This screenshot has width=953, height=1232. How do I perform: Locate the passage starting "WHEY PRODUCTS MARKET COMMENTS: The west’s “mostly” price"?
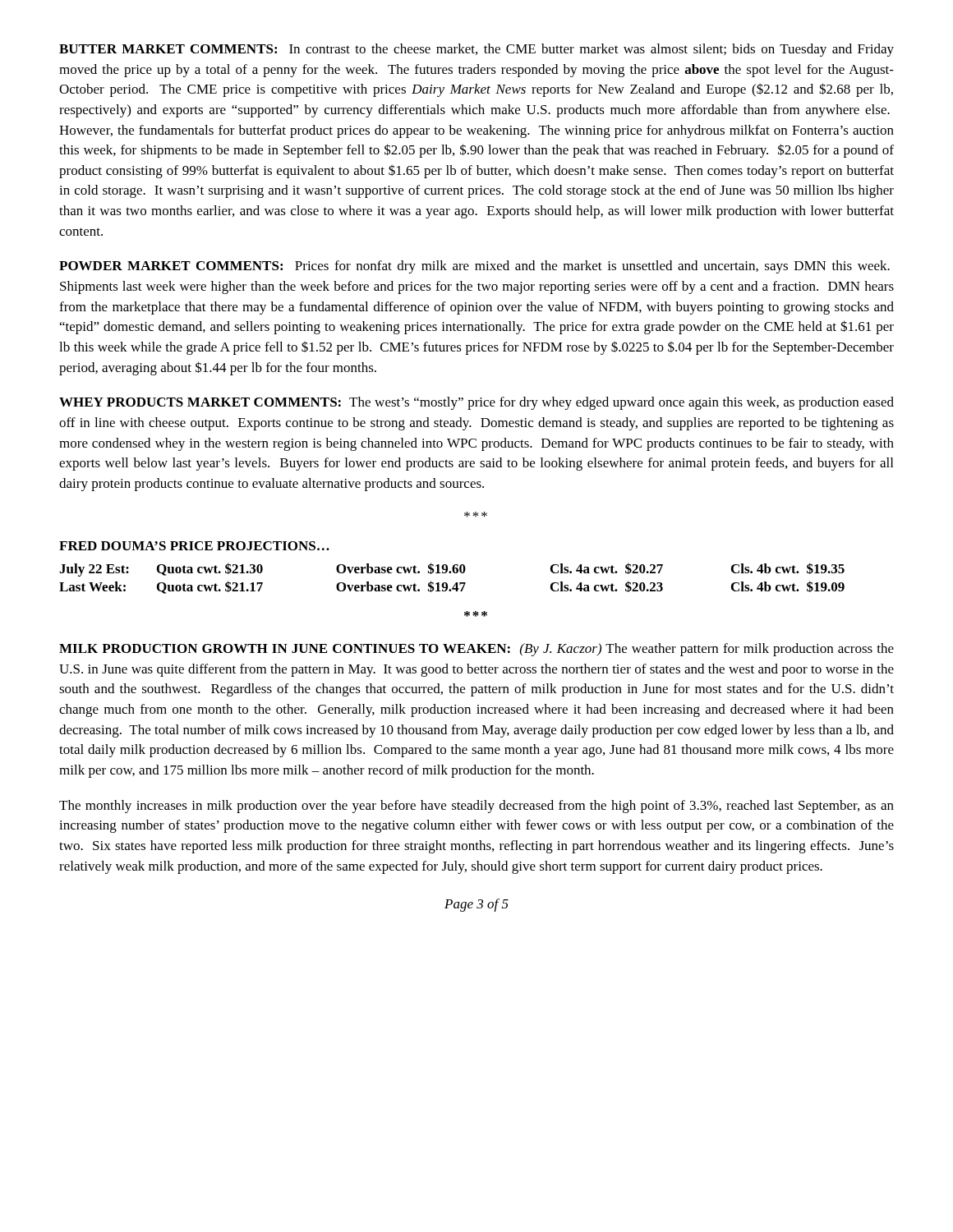476,443
